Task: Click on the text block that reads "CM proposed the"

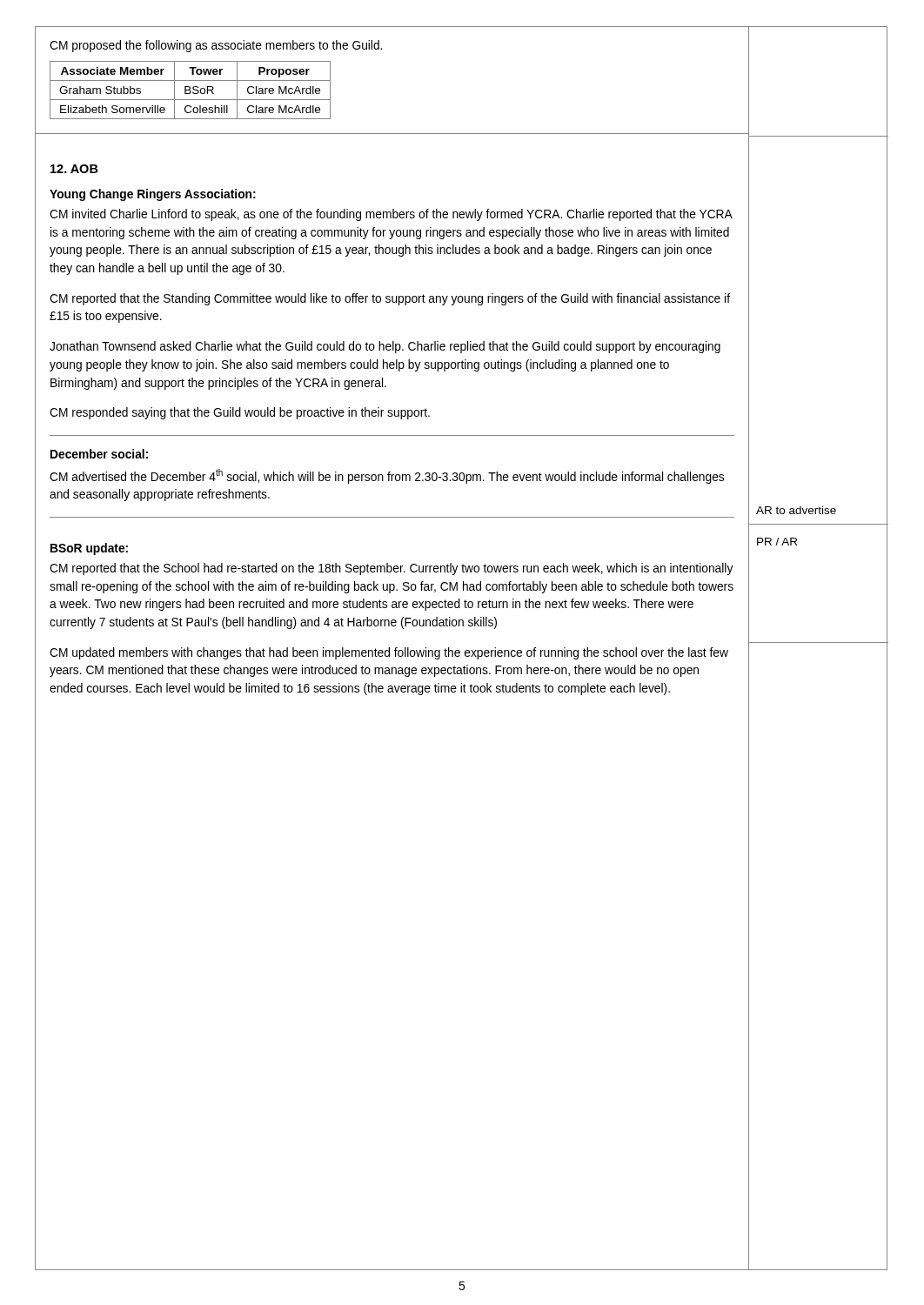Action: coord(216,46)
